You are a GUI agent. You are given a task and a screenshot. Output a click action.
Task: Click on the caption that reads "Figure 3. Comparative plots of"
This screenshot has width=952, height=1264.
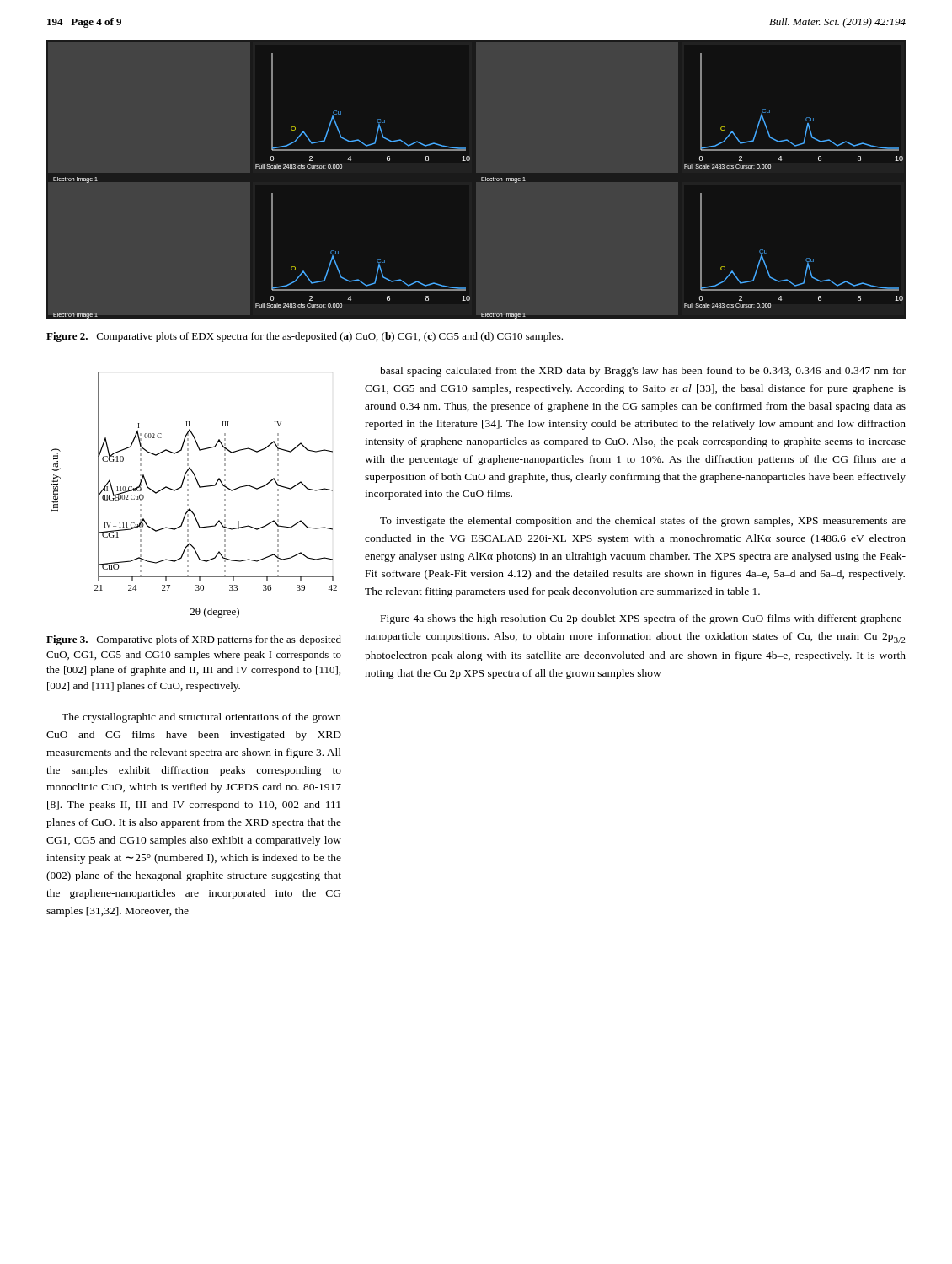tap(194, 662)
